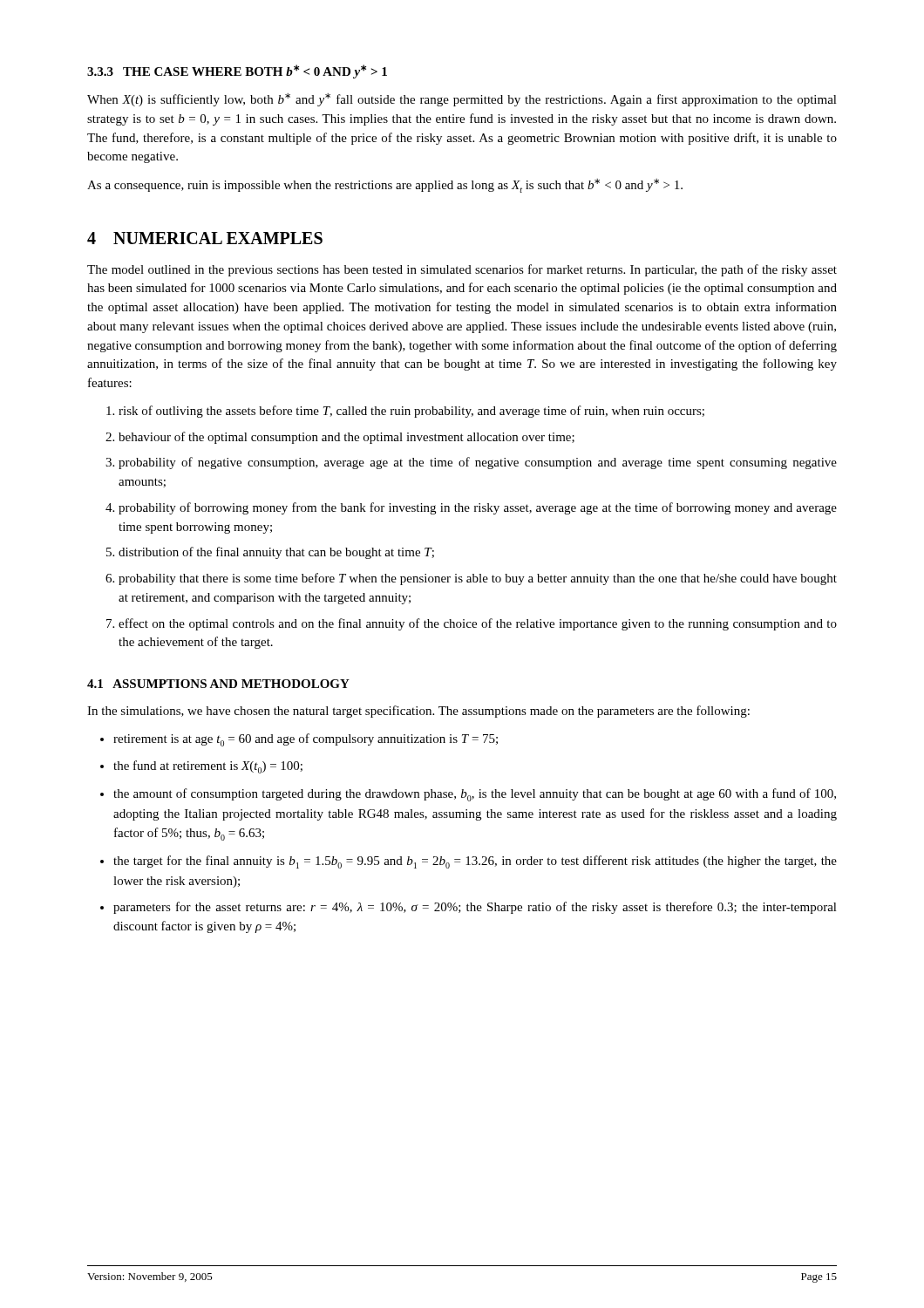Click on the section header with the text "4.1 ASSUMPTIONS AND METHODOLOGY"
The width and height of the screenshot is (924, 1308).
click(218, 684)
